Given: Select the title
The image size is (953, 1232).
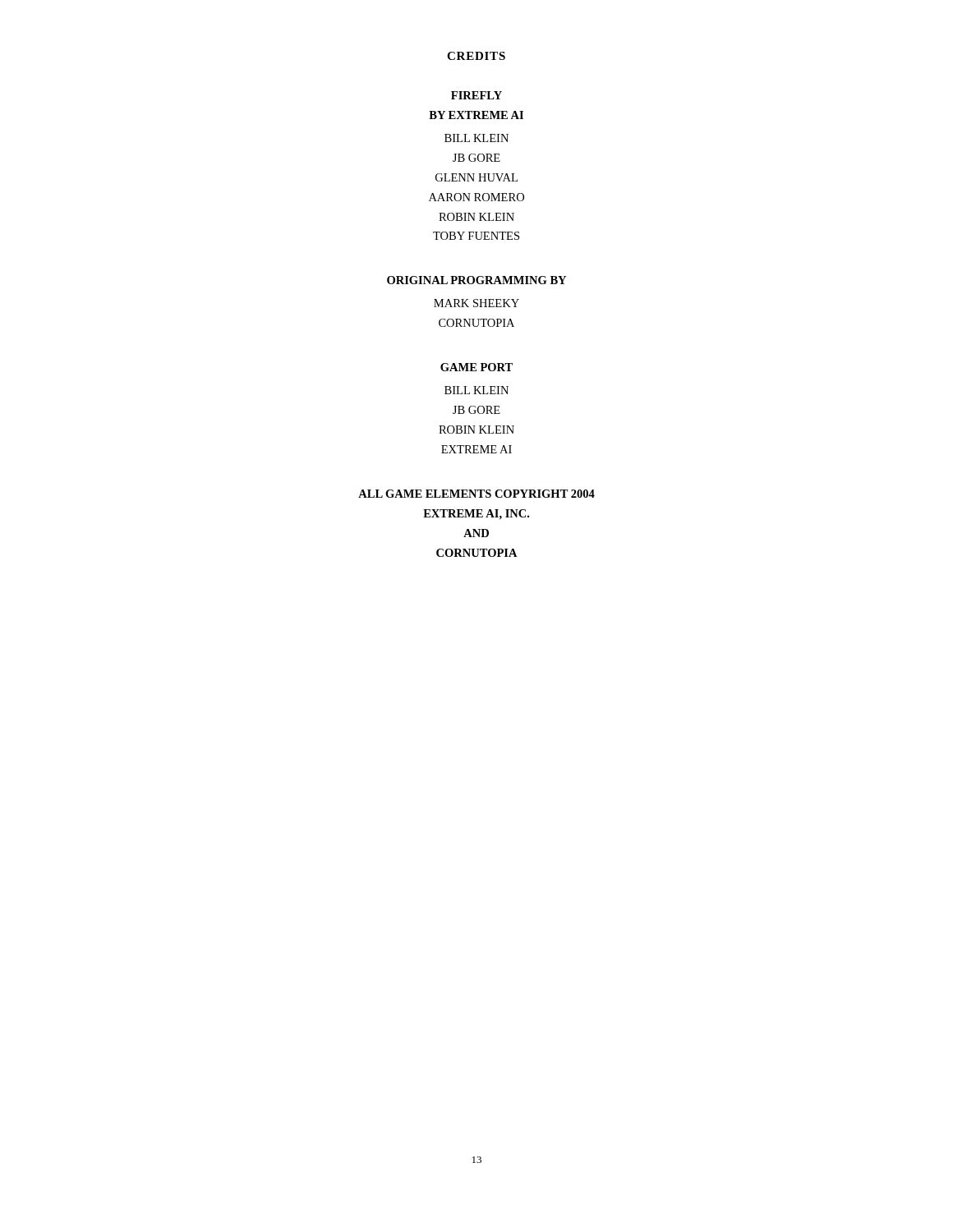Looking at the screenshot, I should click(476, 56).
